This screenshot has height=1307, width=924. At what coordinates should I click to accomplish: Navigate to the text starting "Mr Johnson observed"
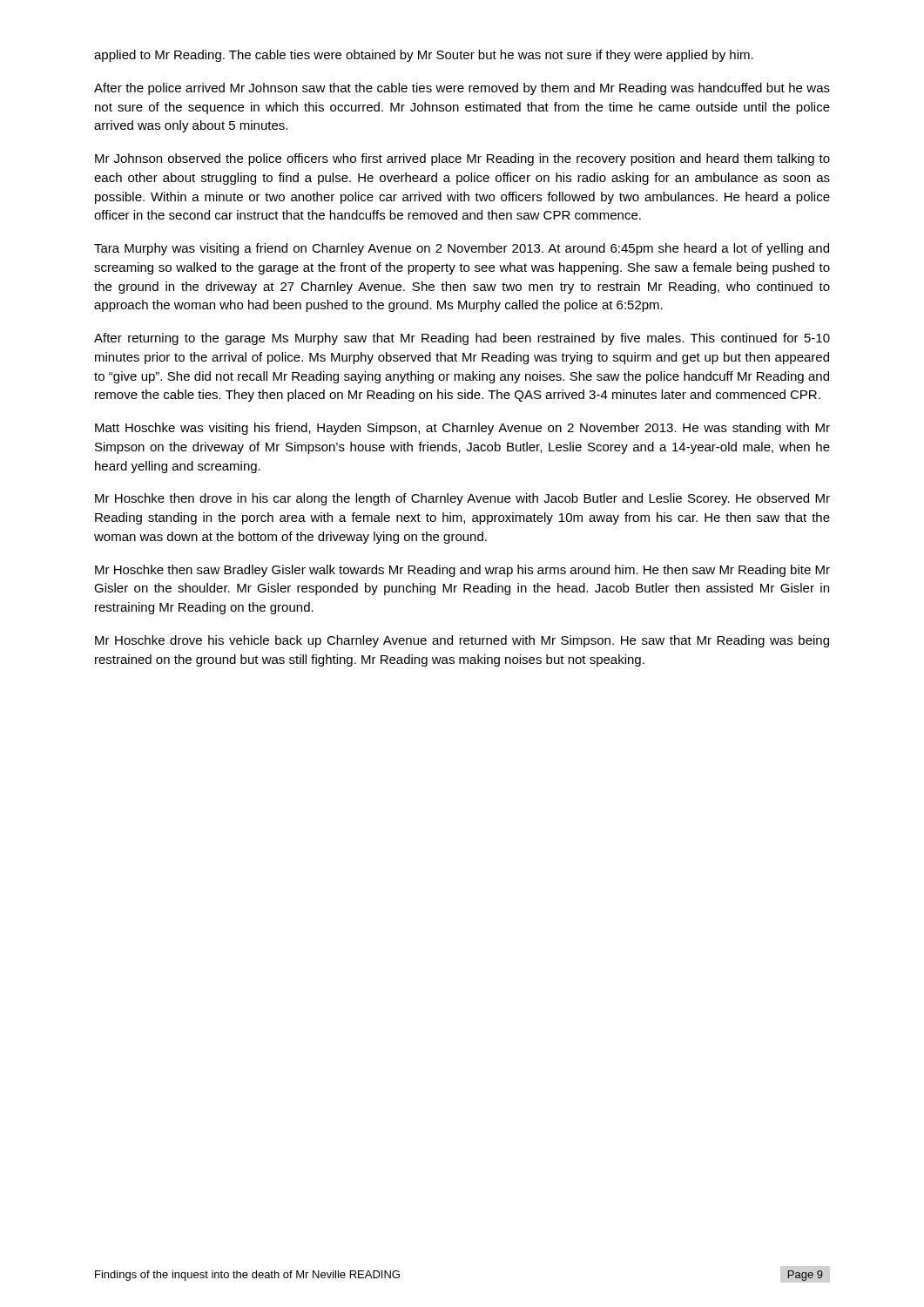(x=462, y=187)
